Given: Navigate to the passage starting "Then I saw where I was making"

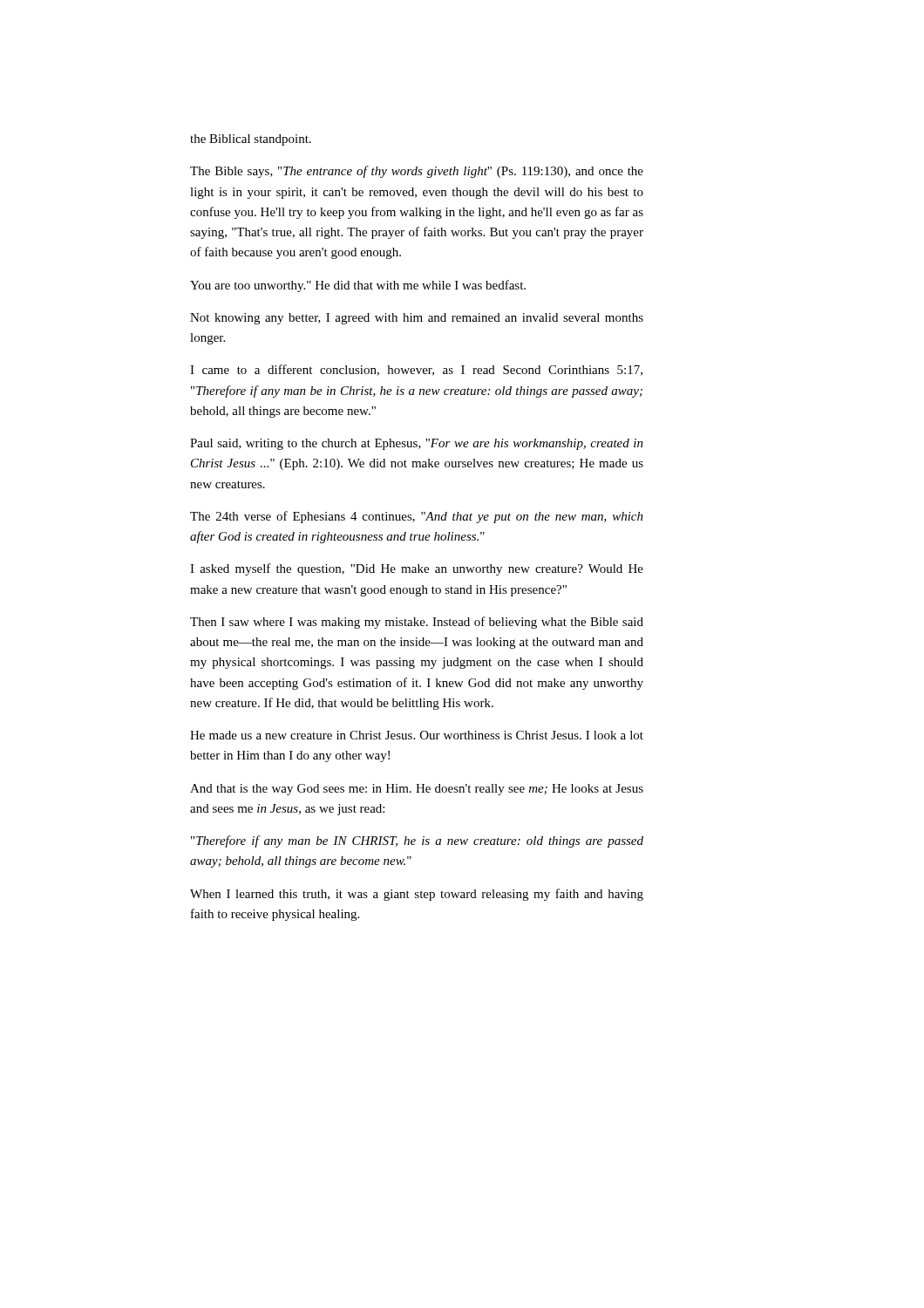Looking at the screenshot, I should [417, 662].
